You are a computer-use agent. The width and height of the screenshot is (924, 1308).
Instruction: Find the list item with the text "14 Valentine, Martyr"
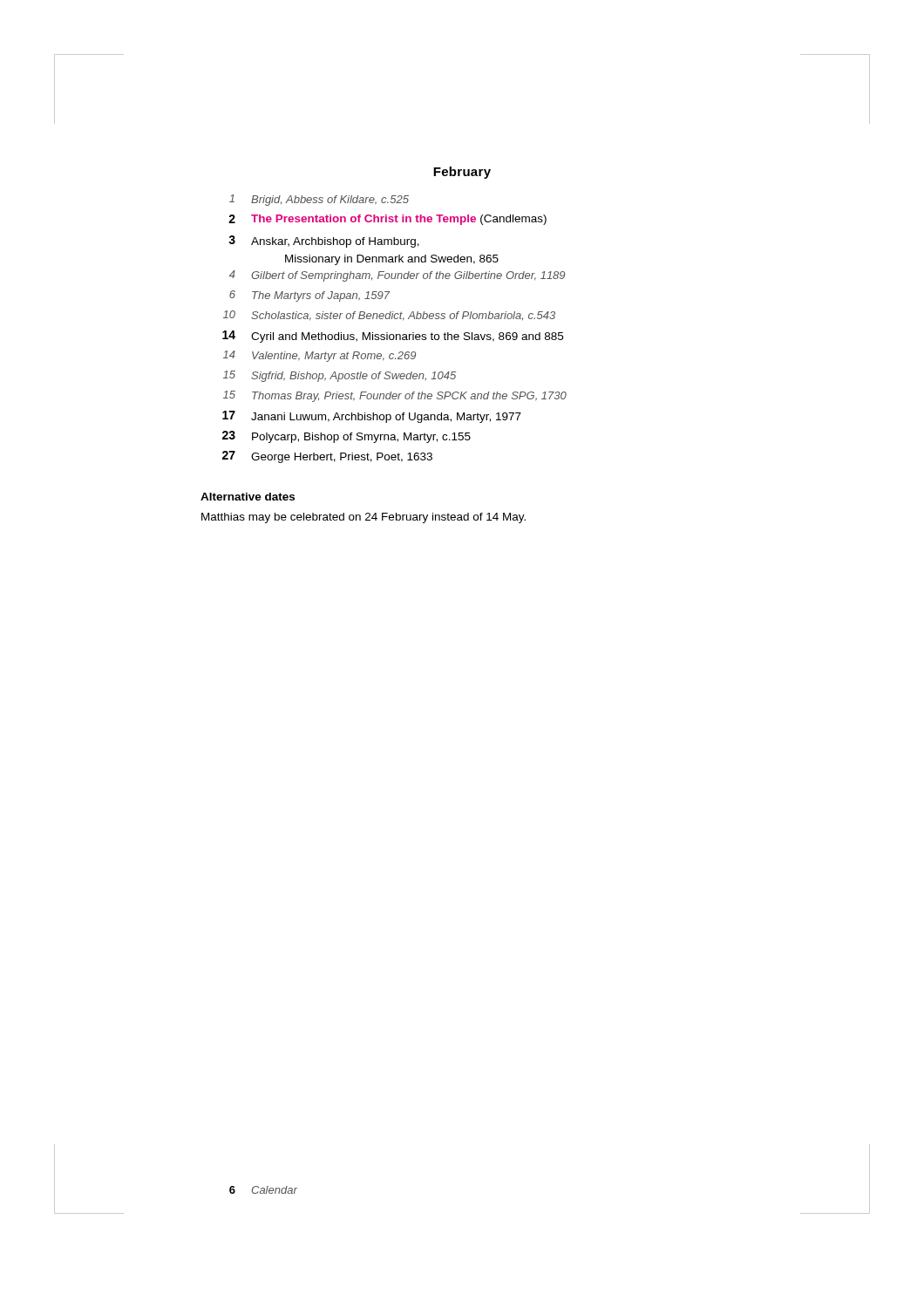click(x=308, y=356)
